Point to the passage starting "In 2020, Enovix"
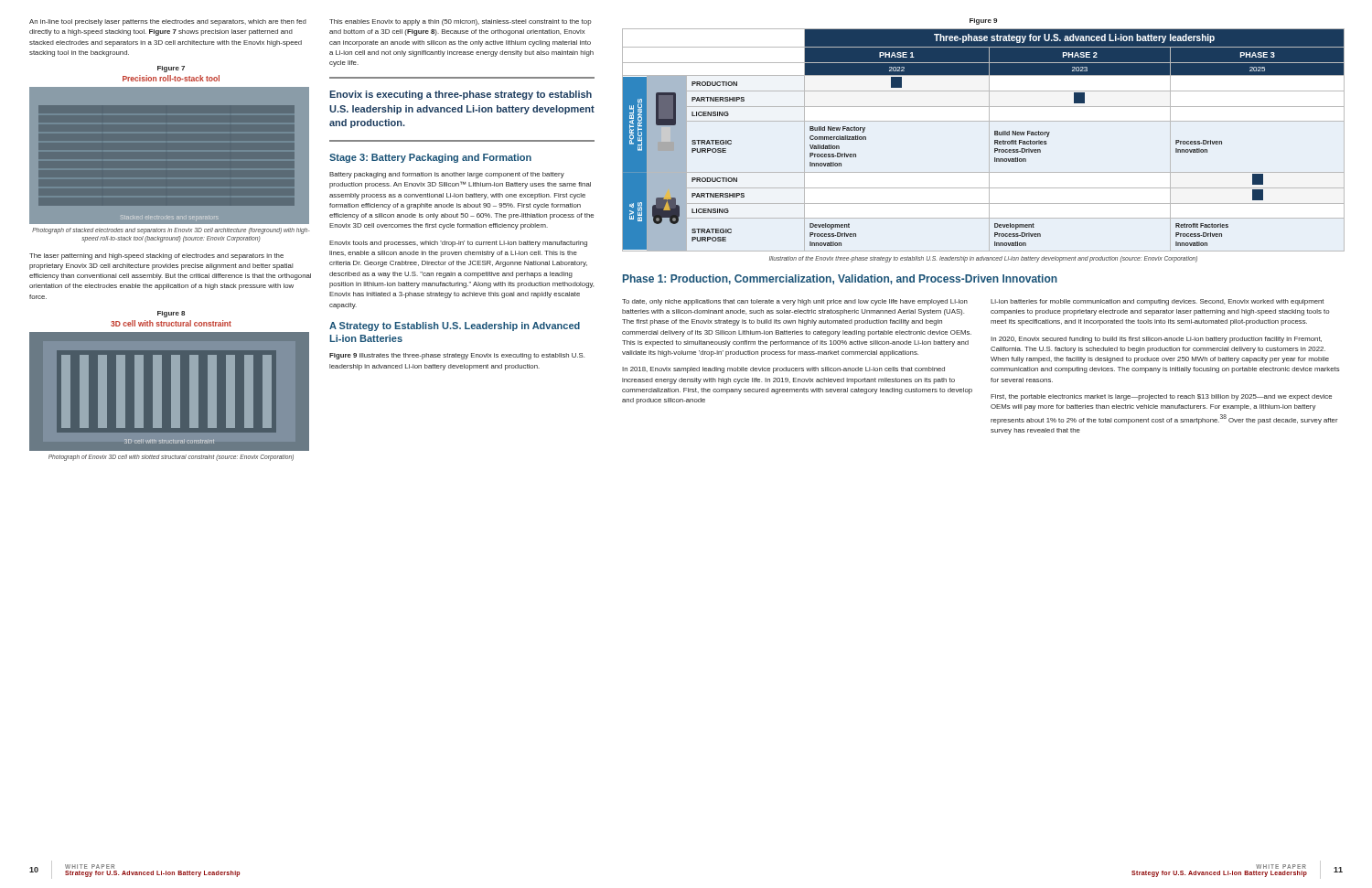The height and width of the screenshot is (888, 1372). pyautogui.click(x=1165, y=359)
